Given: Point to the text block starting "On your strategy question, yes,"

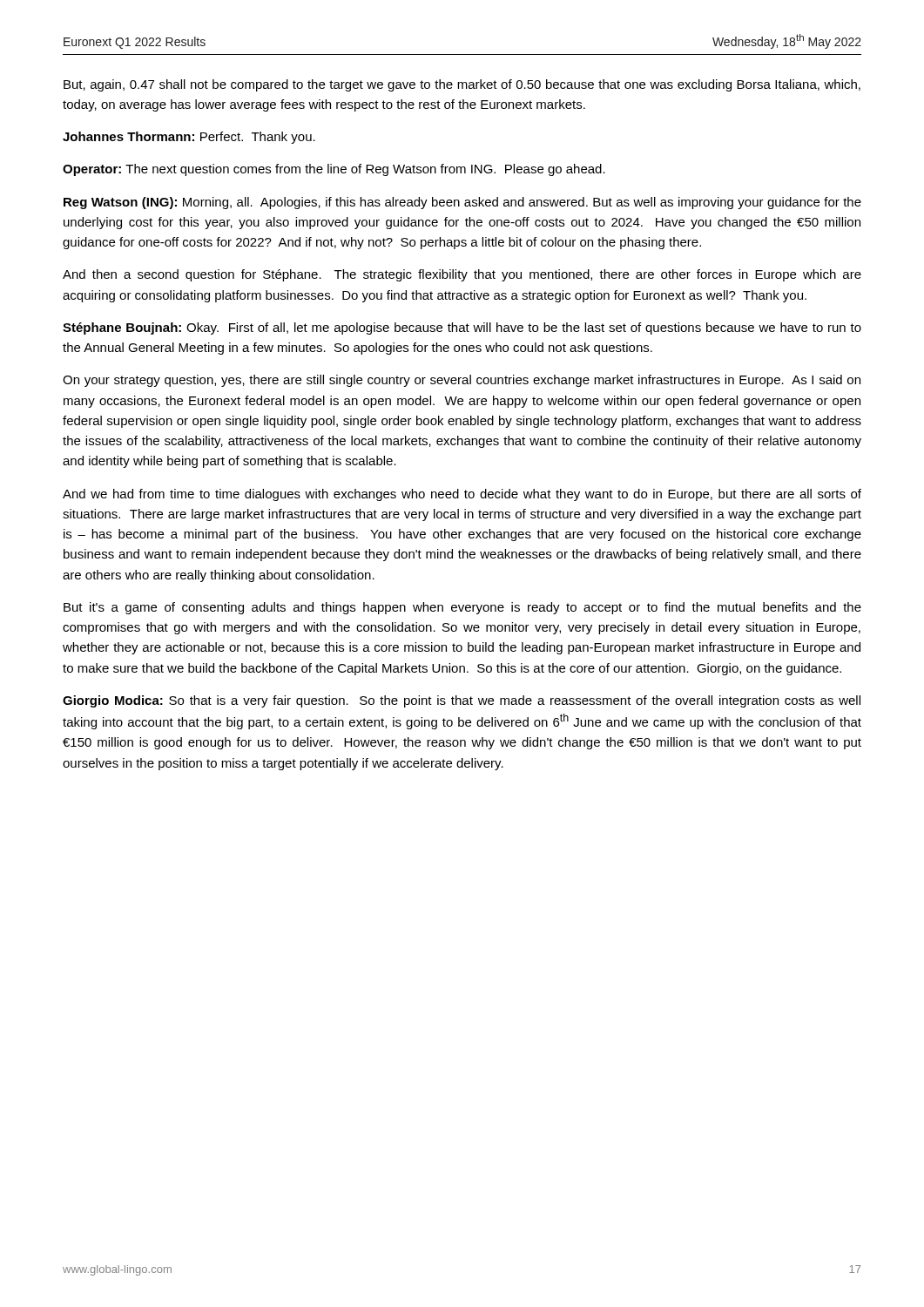Looking at the screenshot, I should (462, 420).
